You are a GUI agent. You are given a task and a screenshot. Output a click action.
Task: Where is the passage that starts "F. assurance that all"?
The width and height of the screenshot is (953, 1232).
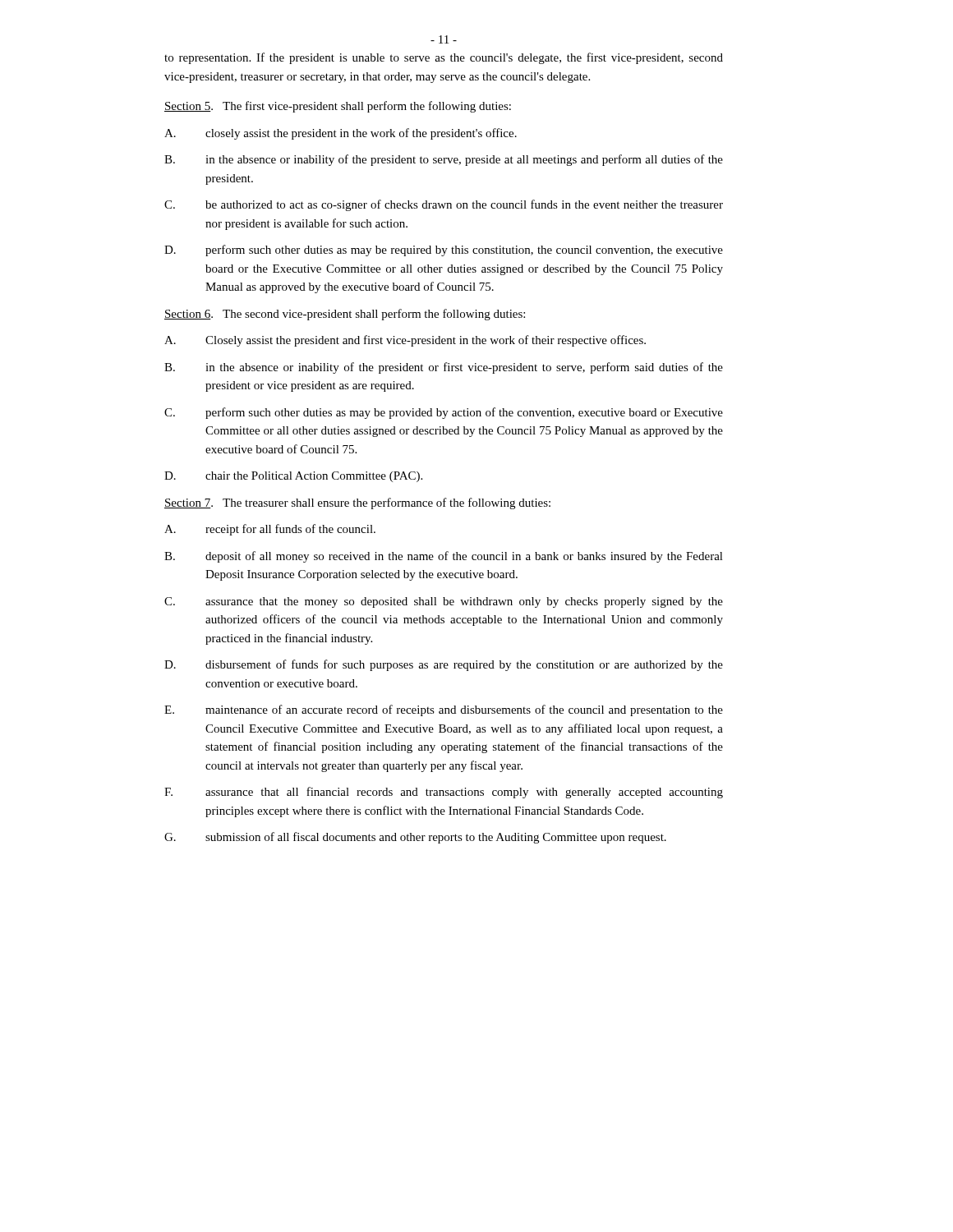[444, 801]
